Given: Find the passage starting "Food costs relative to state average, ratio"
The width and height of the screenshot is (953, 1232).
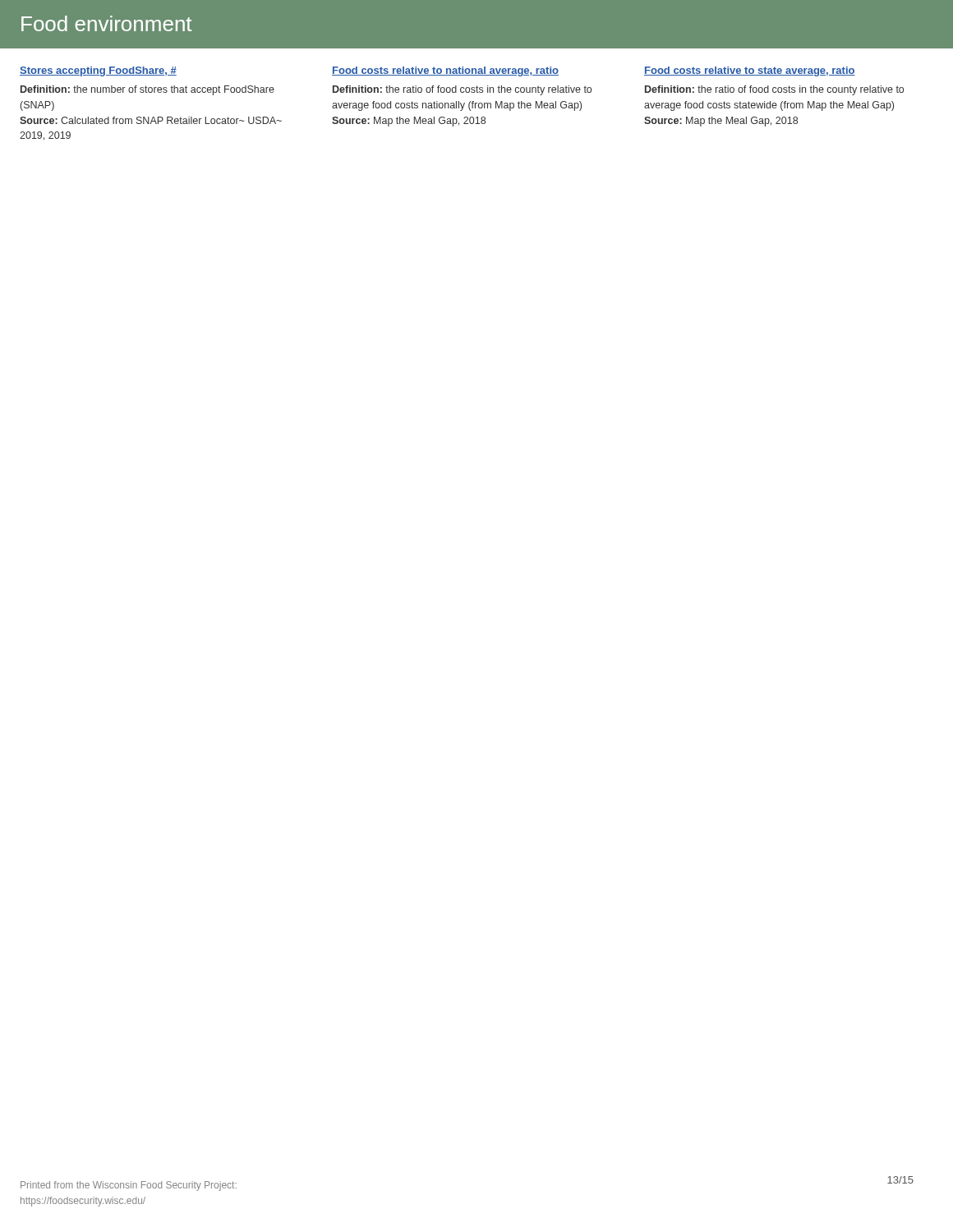Looking at the screenshot, I should point(789,71).
